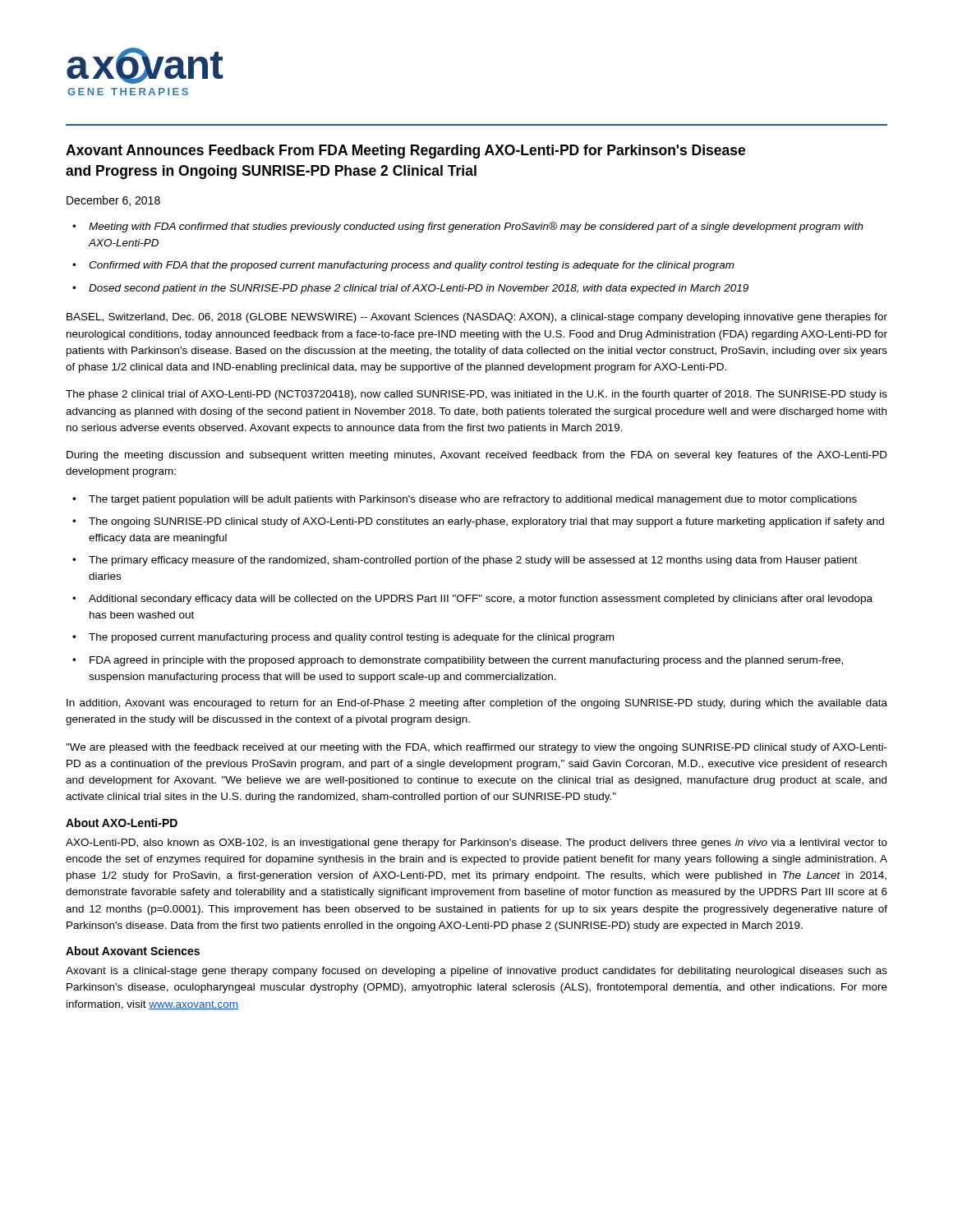Image resolution: width=953 pixels, height=1232 pixels.
Task: Click on the element starting ""We are pleased with the feedback received"
Action: [x=476, y=772]
